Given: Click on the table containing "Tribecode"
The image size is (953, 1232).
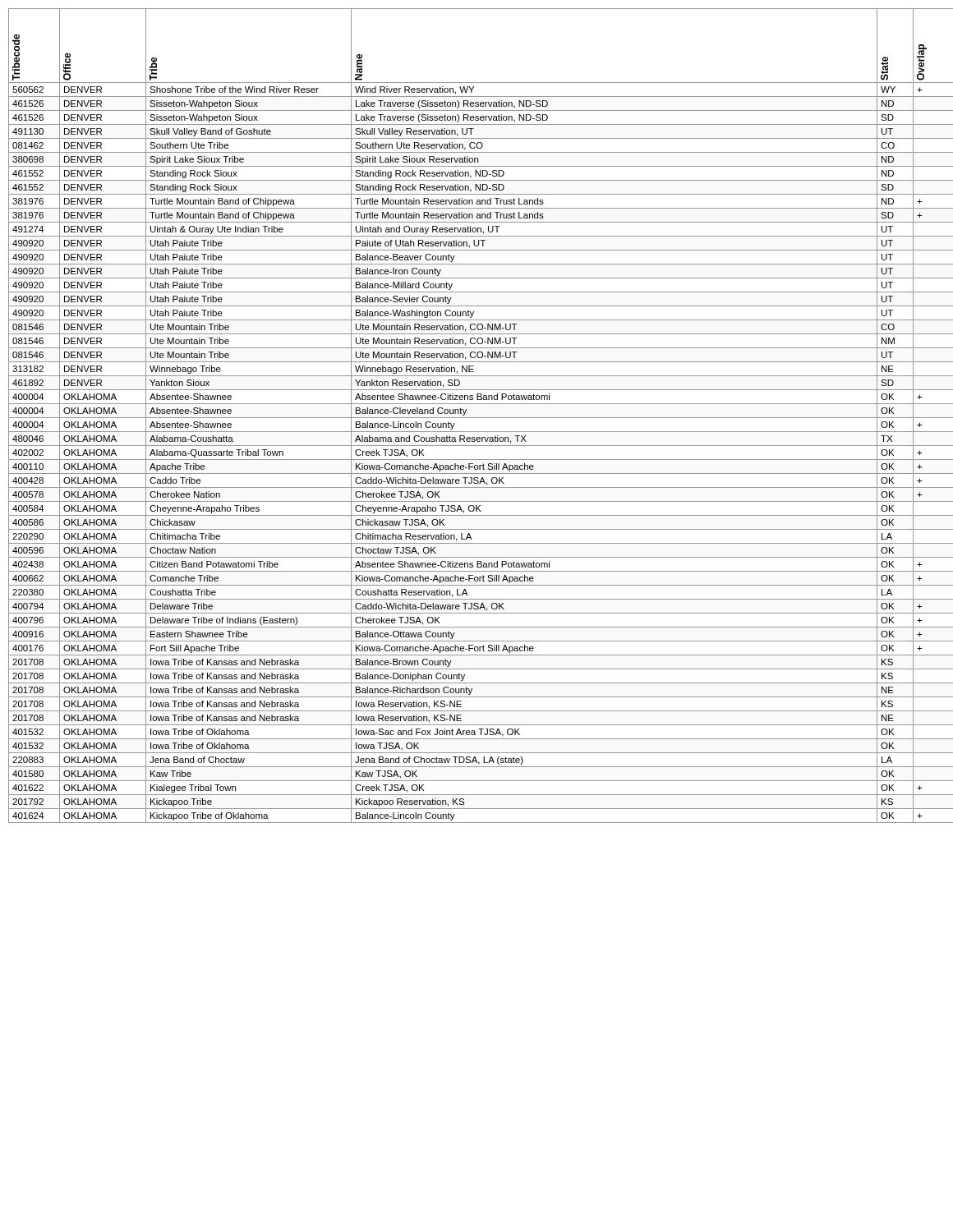Looking at the screenshot, I should (x=476, y=416).
